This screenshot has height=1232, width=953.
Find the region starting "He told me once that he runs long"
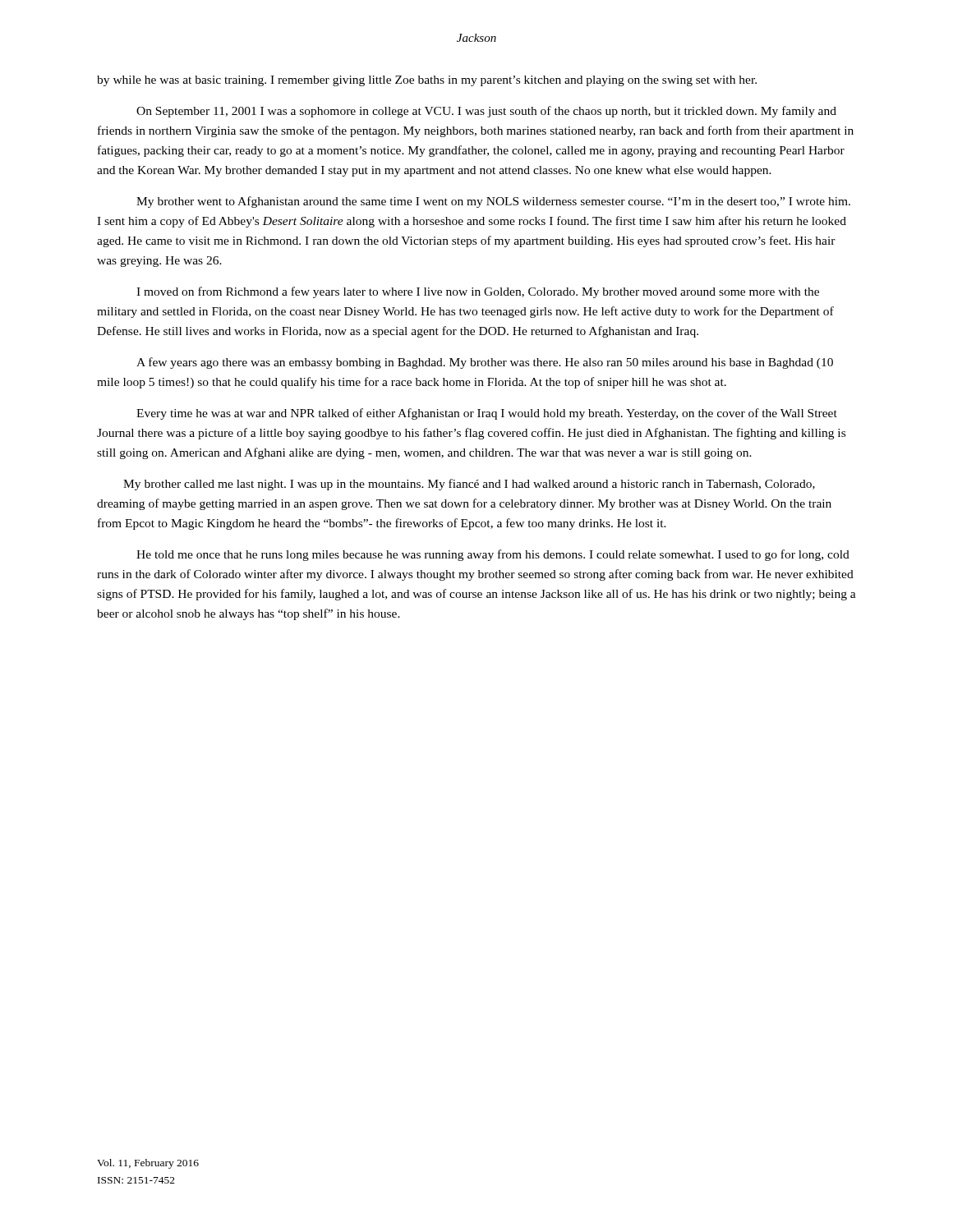point(476,584)
